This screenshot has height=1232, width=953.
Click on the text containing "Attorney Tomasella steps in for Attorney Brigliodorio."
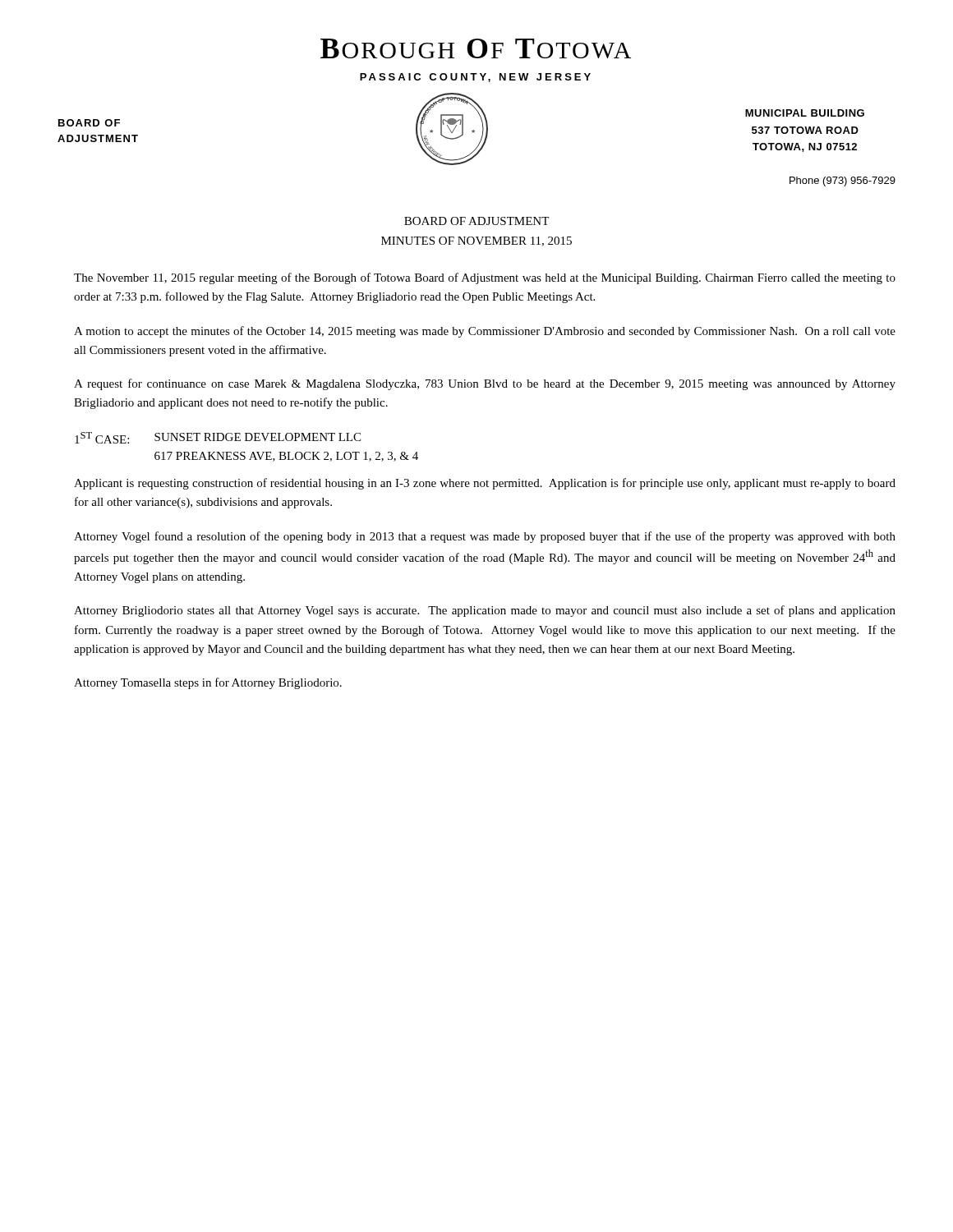(x=208, y=683)
